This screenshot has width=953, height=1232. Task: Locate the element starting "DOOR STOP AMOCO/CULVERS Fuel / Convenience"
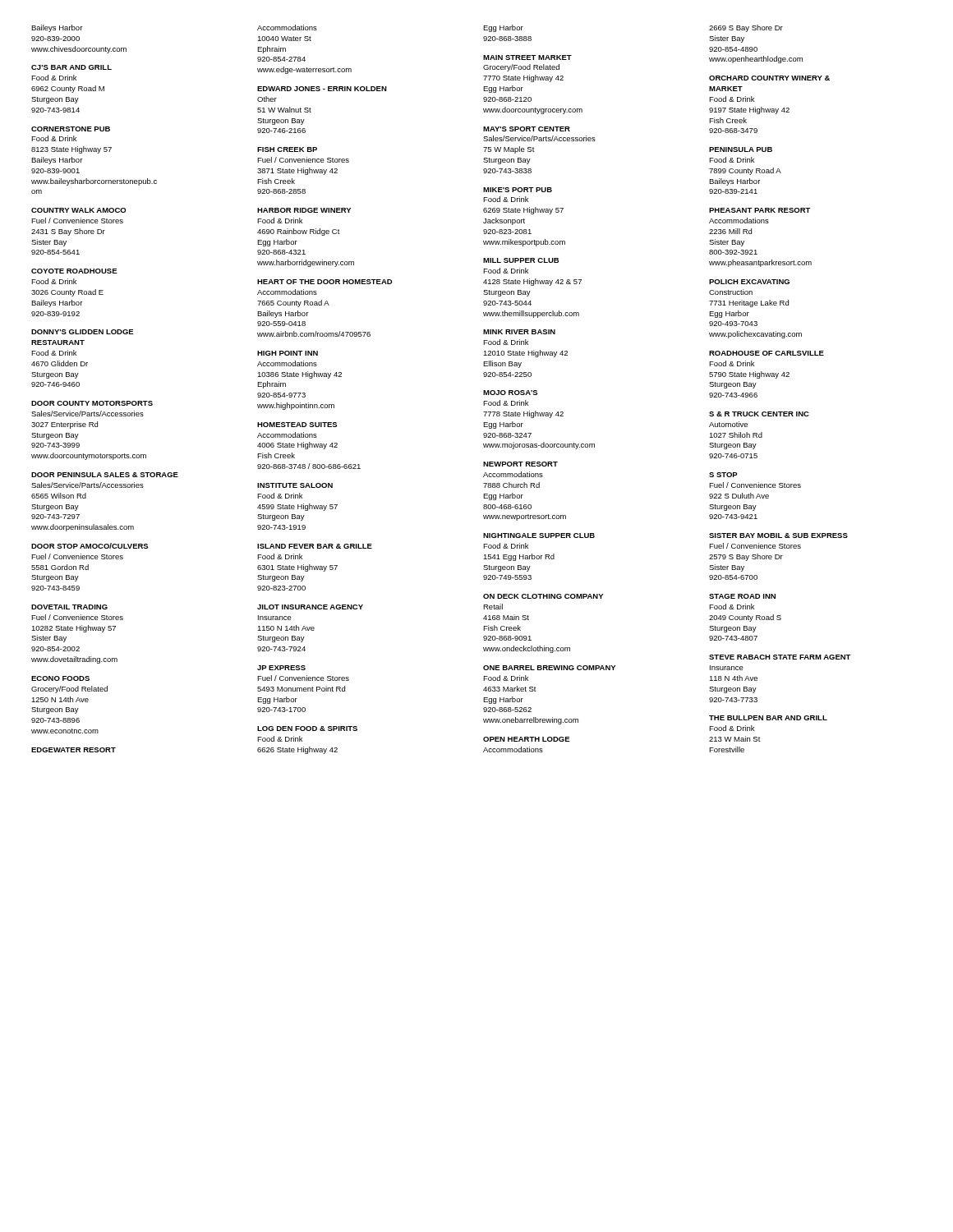[90, 546]
